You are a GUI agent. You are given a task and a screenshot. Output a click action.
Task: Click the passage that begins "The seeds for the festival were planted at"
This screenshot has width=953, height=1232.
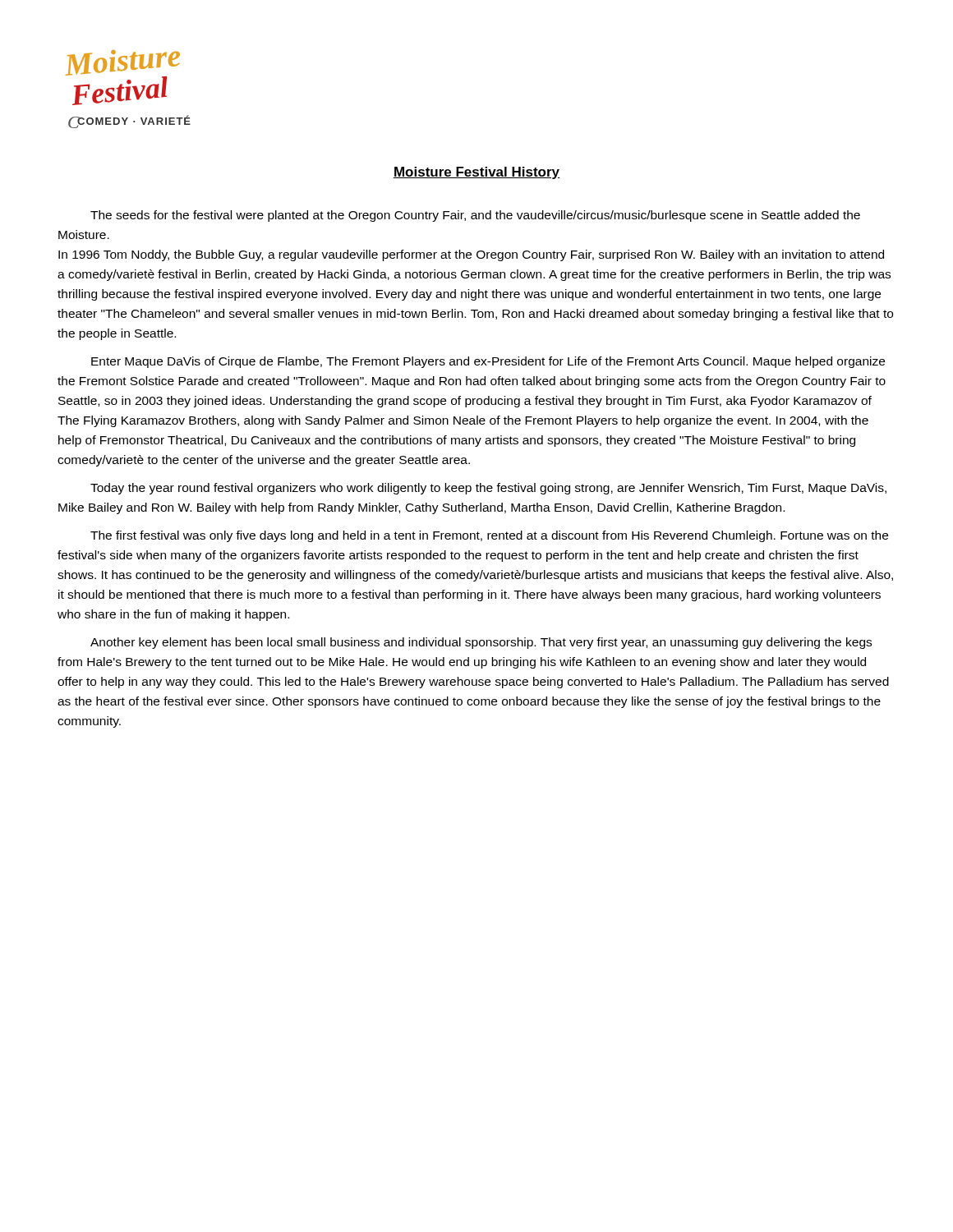476,468
